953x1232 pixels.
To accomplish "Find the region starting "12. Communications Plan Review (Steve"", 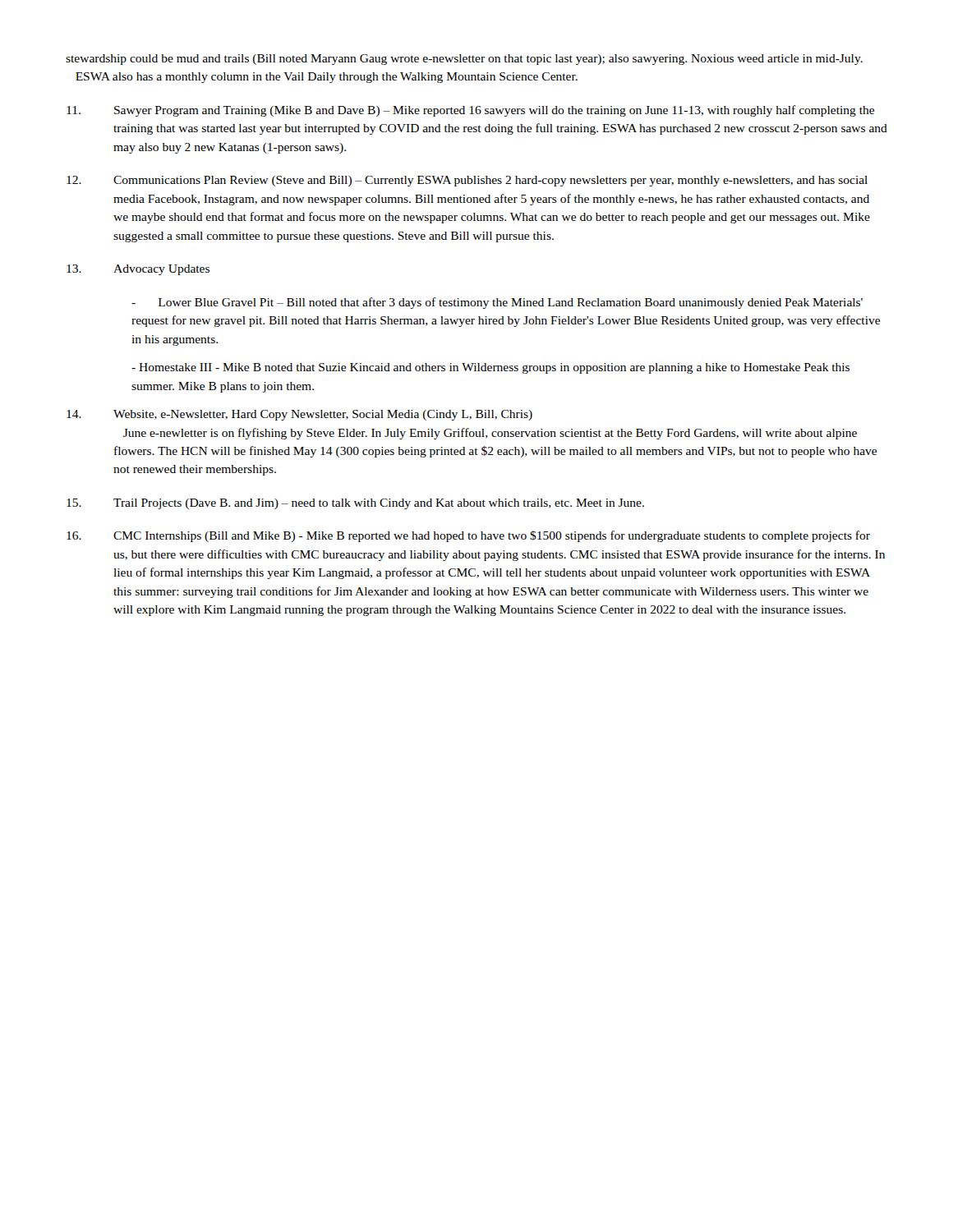I will click(x=476, y=208).
